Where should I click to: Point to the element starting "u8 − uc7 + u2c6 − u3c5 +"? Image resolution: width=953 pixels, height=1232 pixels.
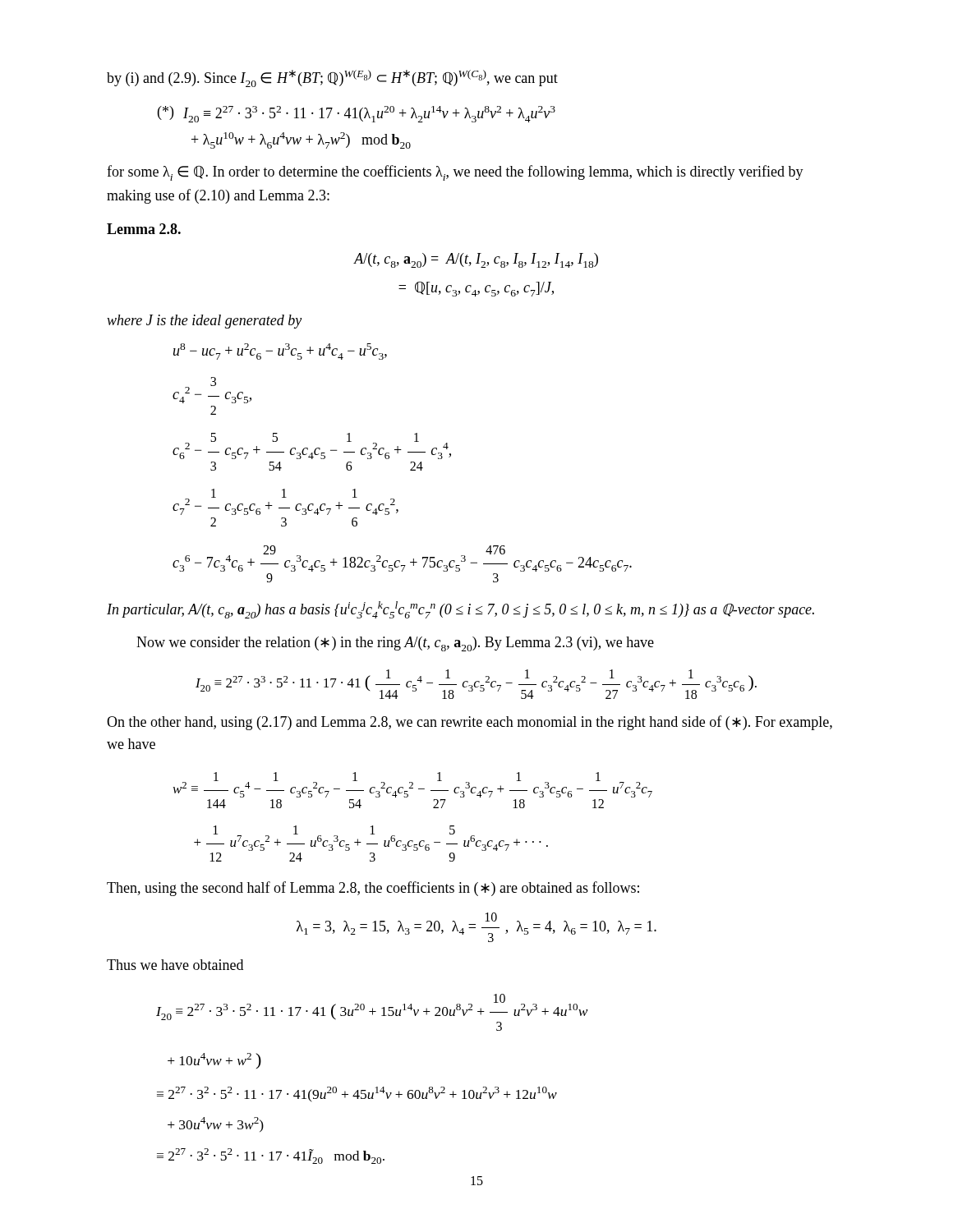[402, 466]
